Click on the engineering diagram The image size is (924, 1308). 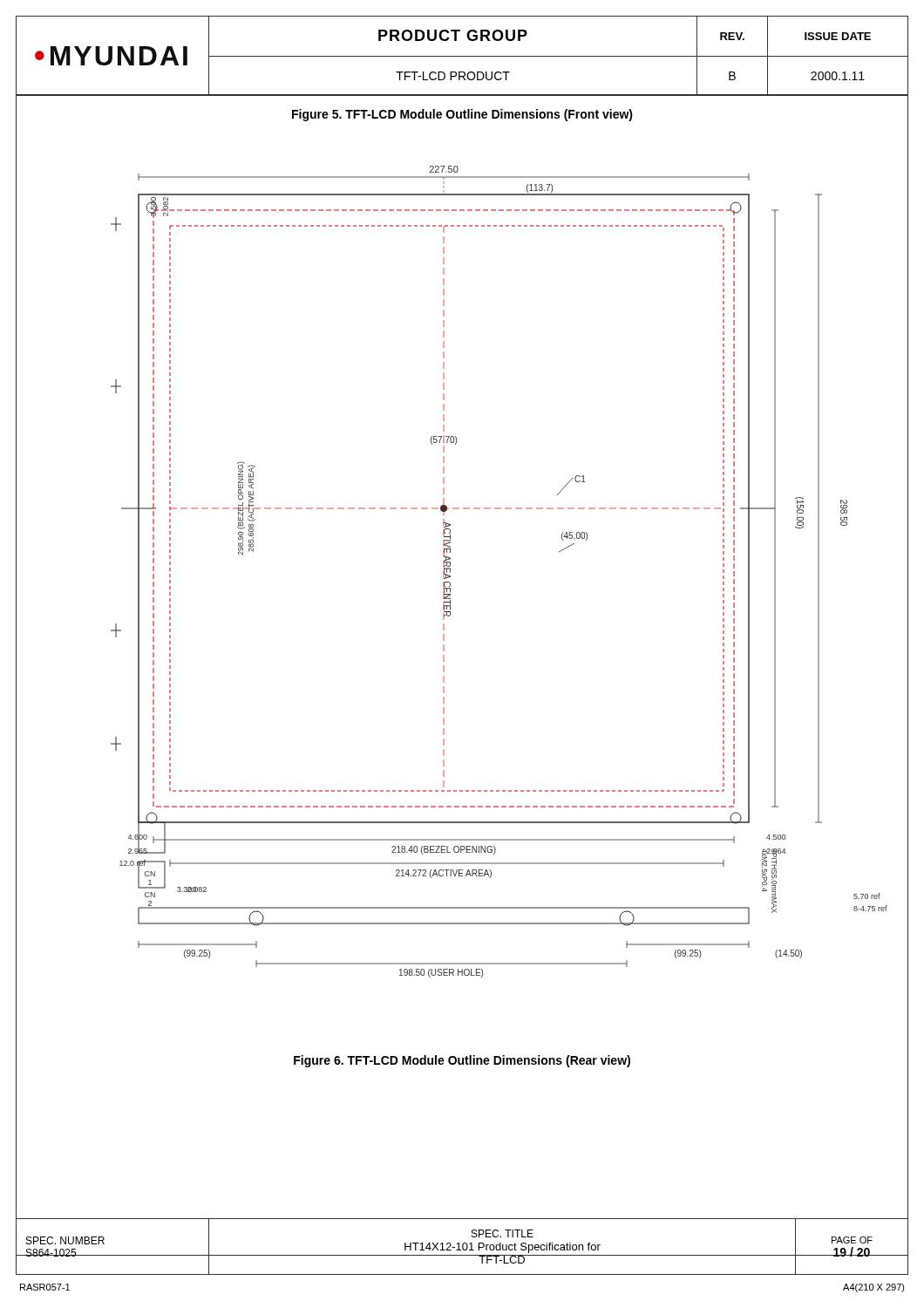pyautogui.click(x=462, y=561)
